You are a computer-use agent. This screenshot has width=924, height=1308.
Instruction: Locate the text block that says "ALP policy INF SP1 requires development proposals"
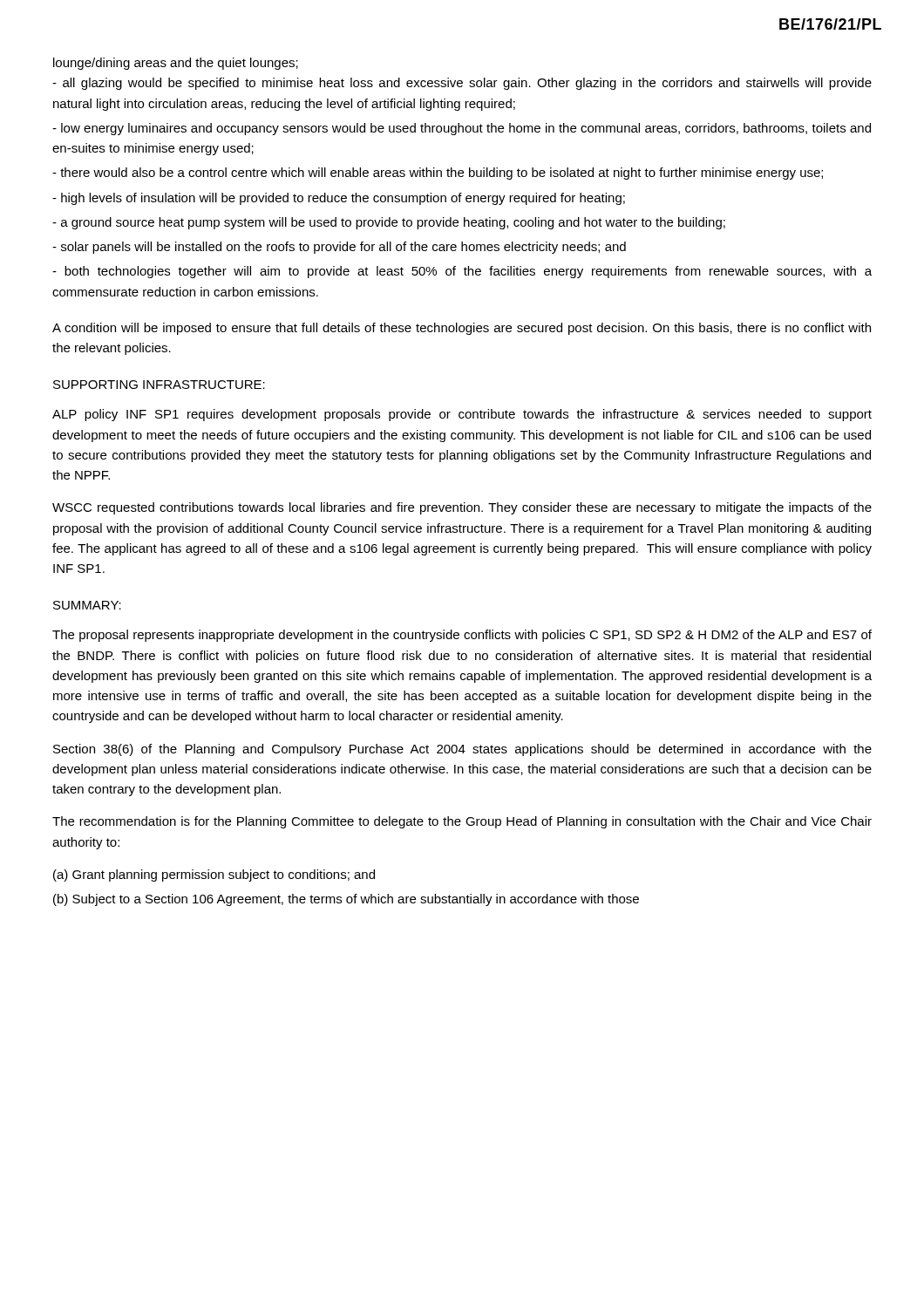coord(462,444)
